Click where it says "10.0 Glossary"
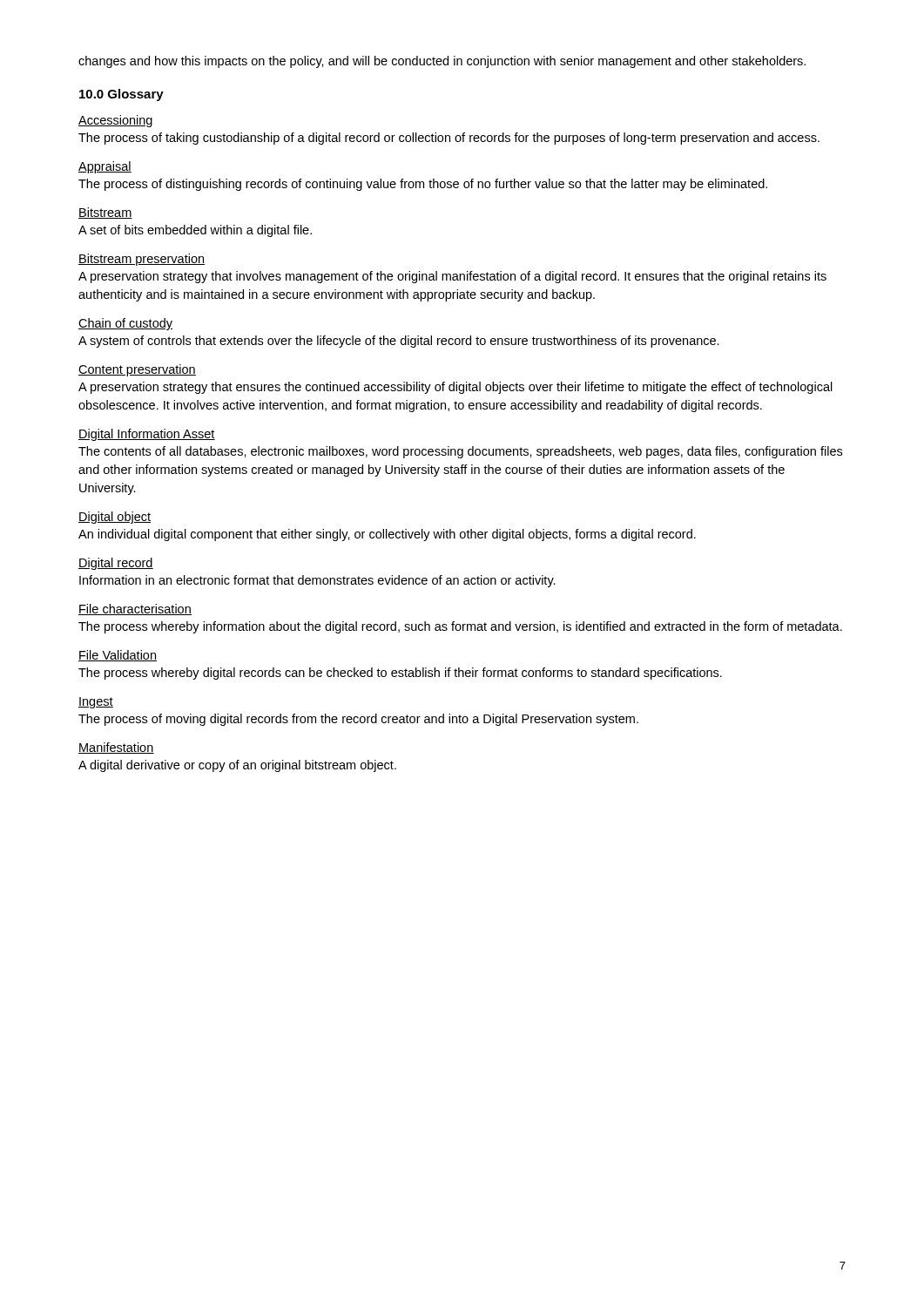Image resolution: width=924 pixels, height=1307 pixels. pyautogui.click(x=121, y=94)
